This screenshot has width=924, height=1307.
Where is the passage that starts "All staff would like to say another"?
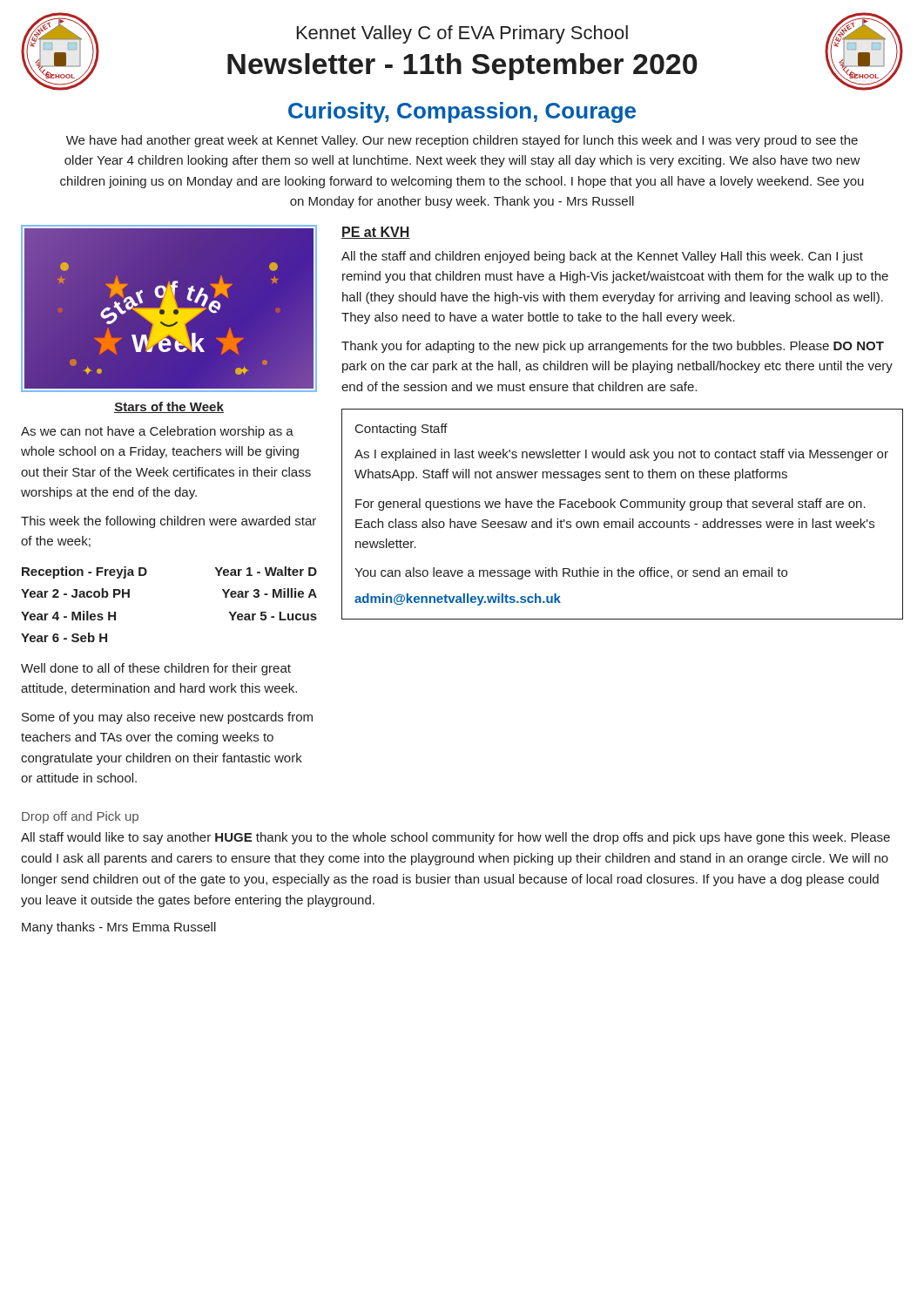tap(456, 868)
